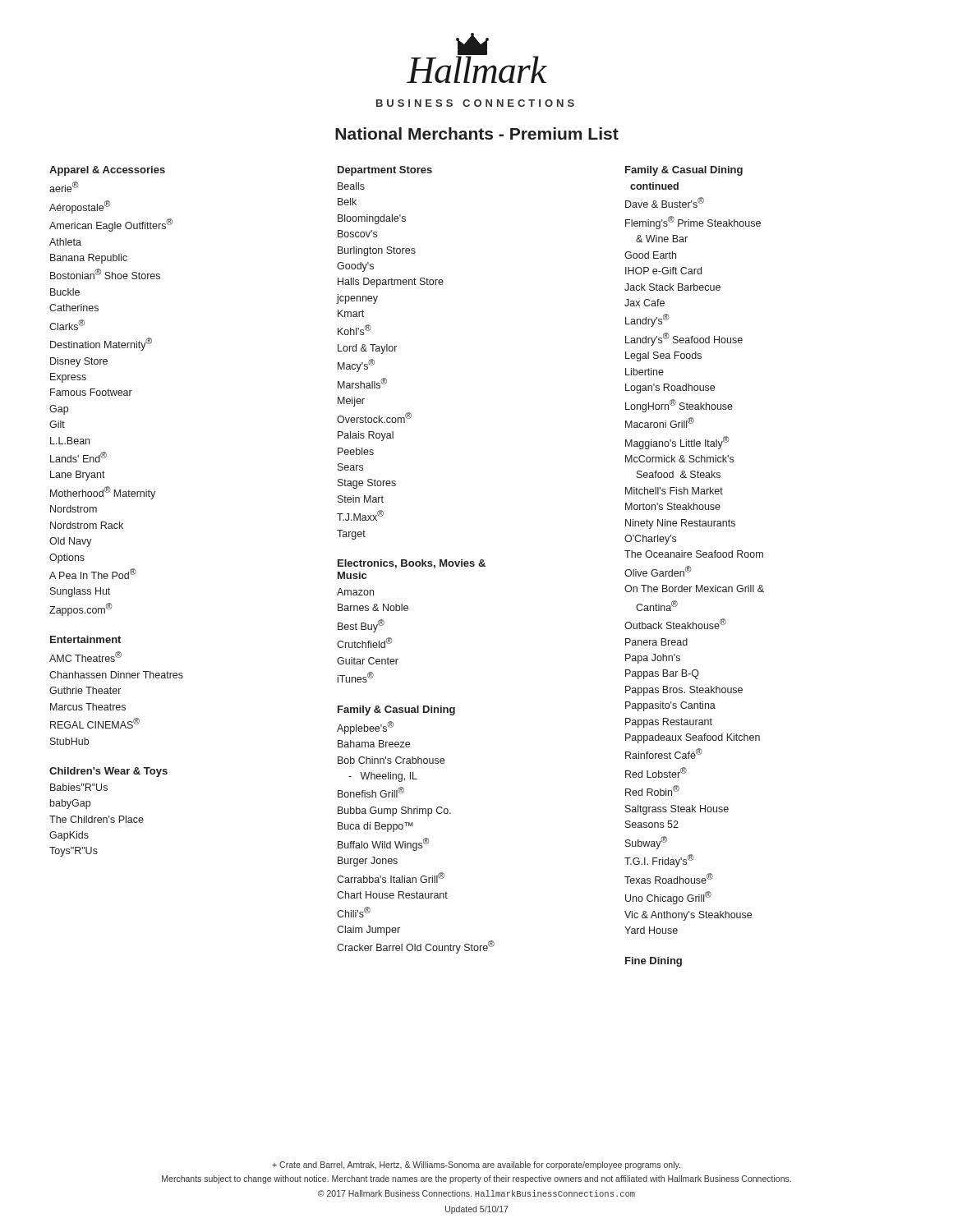The width and height of the screenshot is (953, 1232).
Task: Locate the text "Morton's Steakhouse"
Action: (x=672, y=507)
